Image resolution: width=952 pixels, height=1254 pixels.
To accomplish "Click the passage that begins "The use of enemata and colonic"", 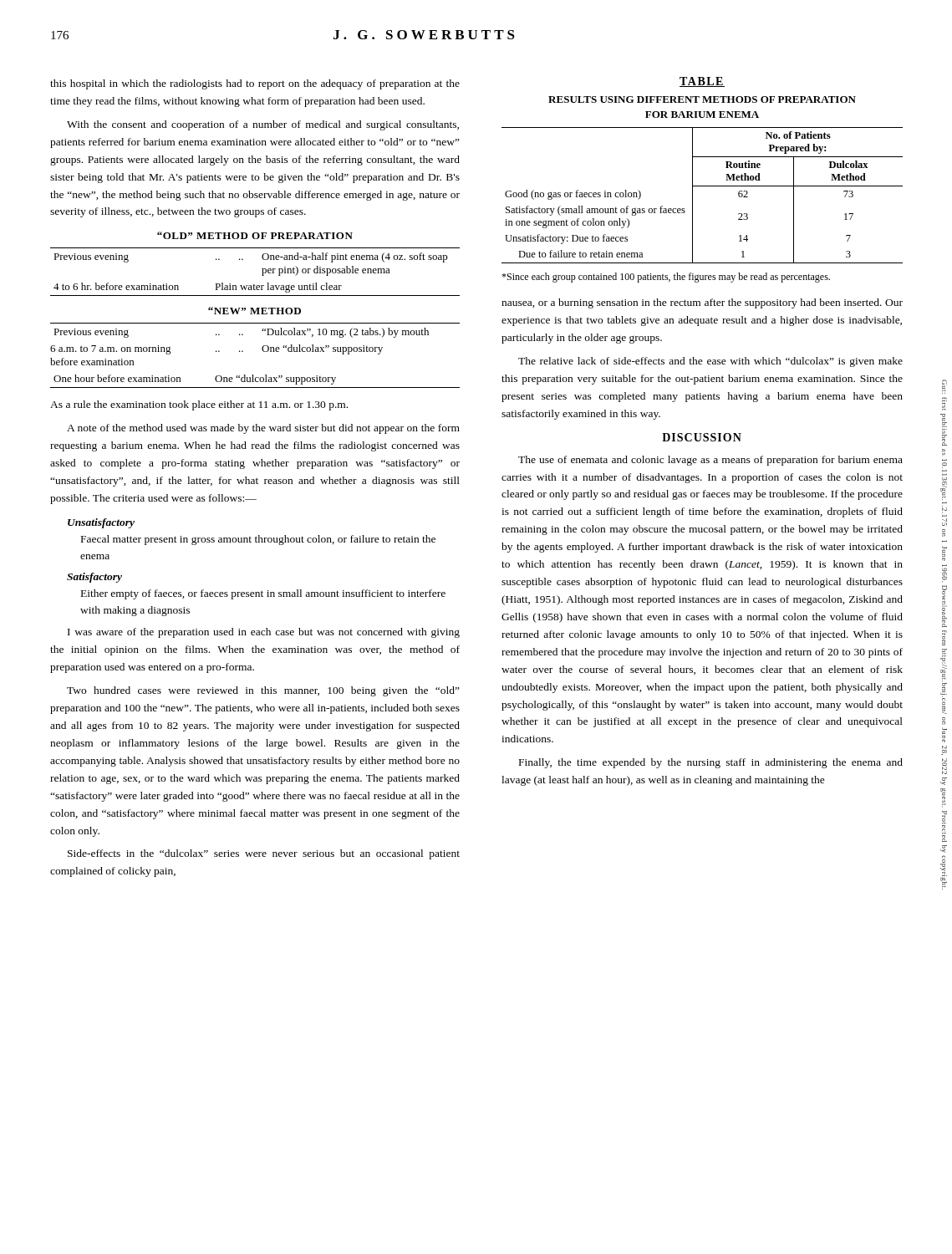I will point(702,620).
